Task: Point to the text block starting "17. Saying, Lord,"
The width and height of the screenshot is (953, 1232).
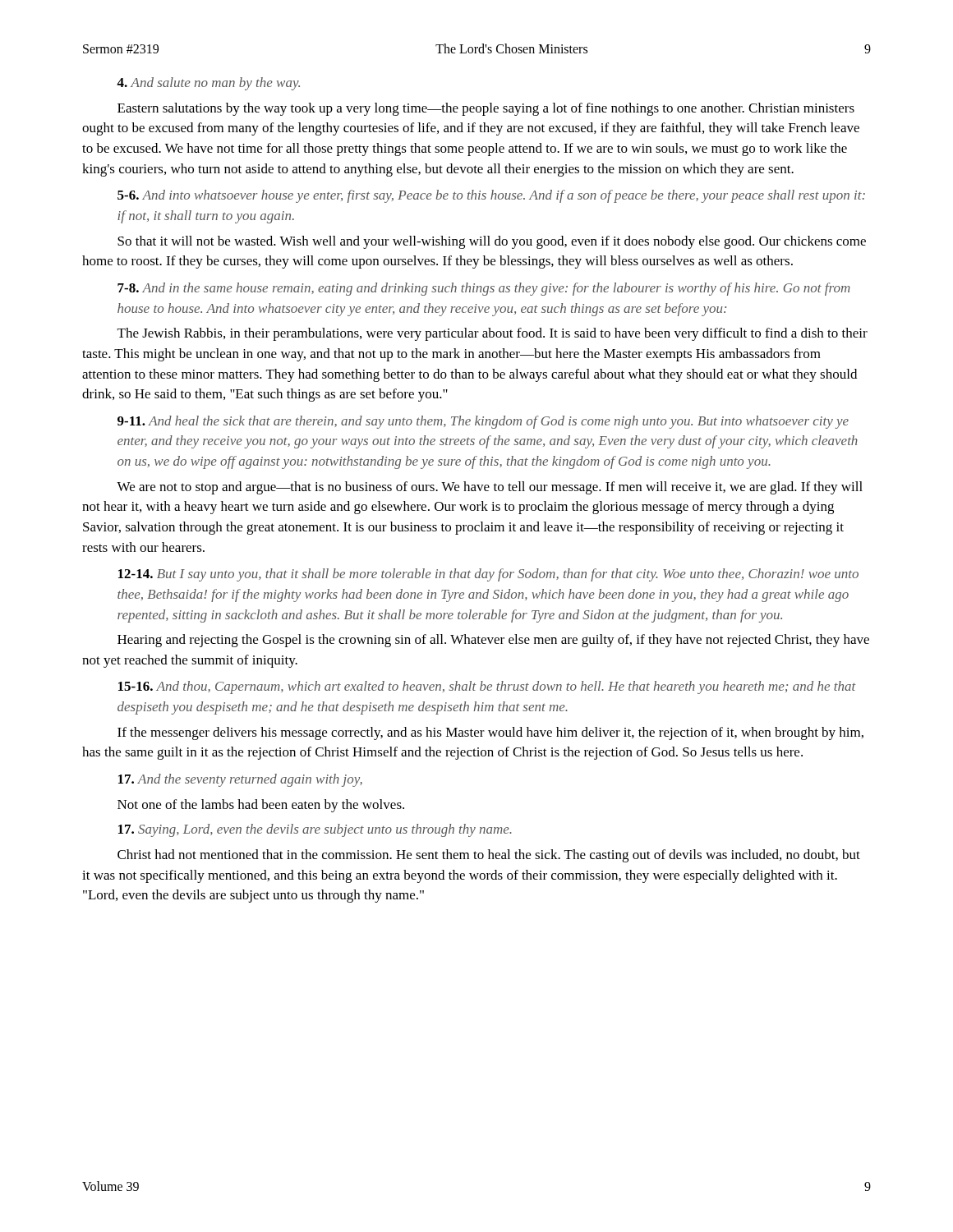Action: pos(315,829)
